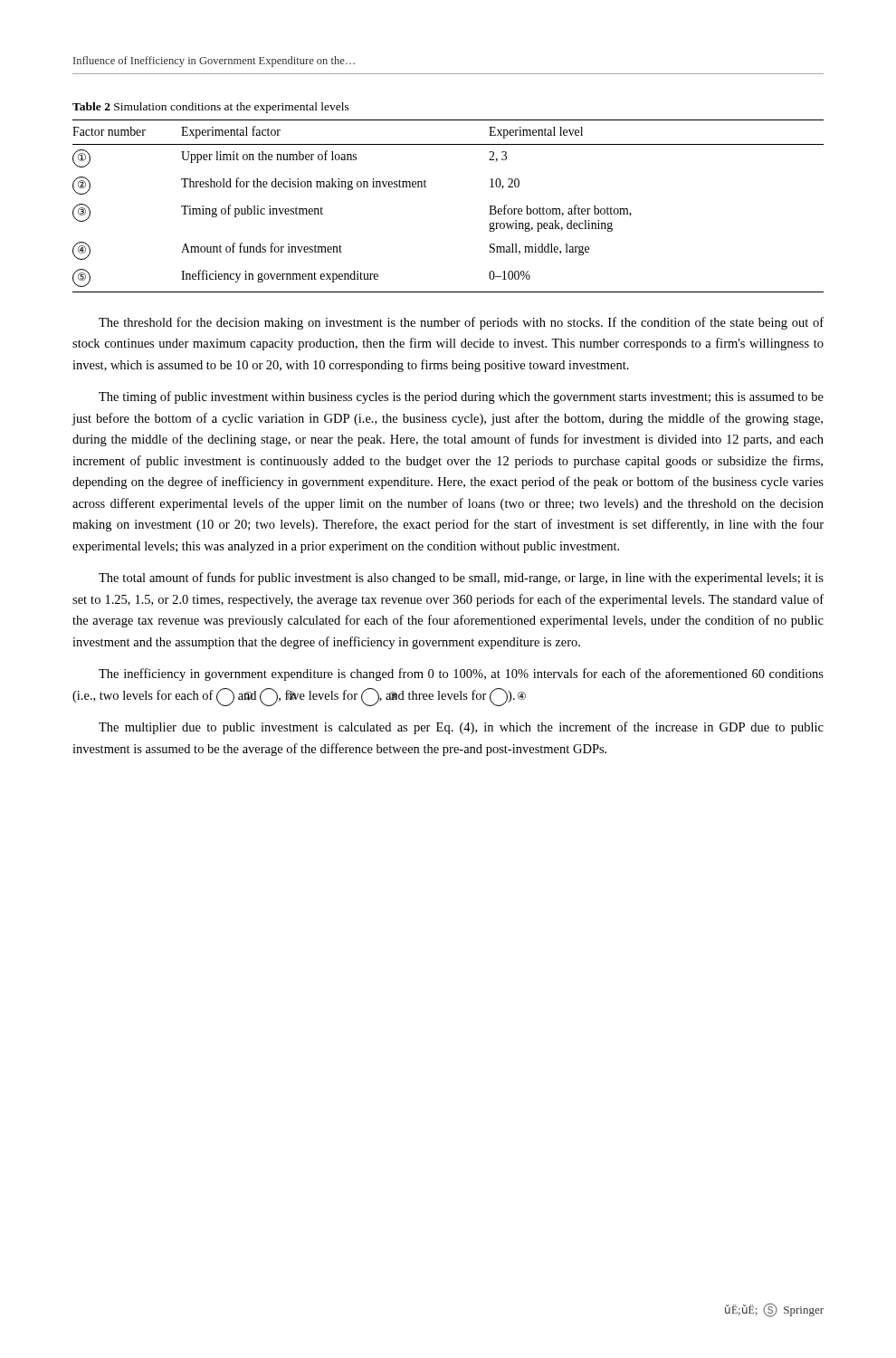This screenshot has width=896, height=1358.
Task: Locate the block of text that opens with "The timing of public investment"
Action: [448, 471]
